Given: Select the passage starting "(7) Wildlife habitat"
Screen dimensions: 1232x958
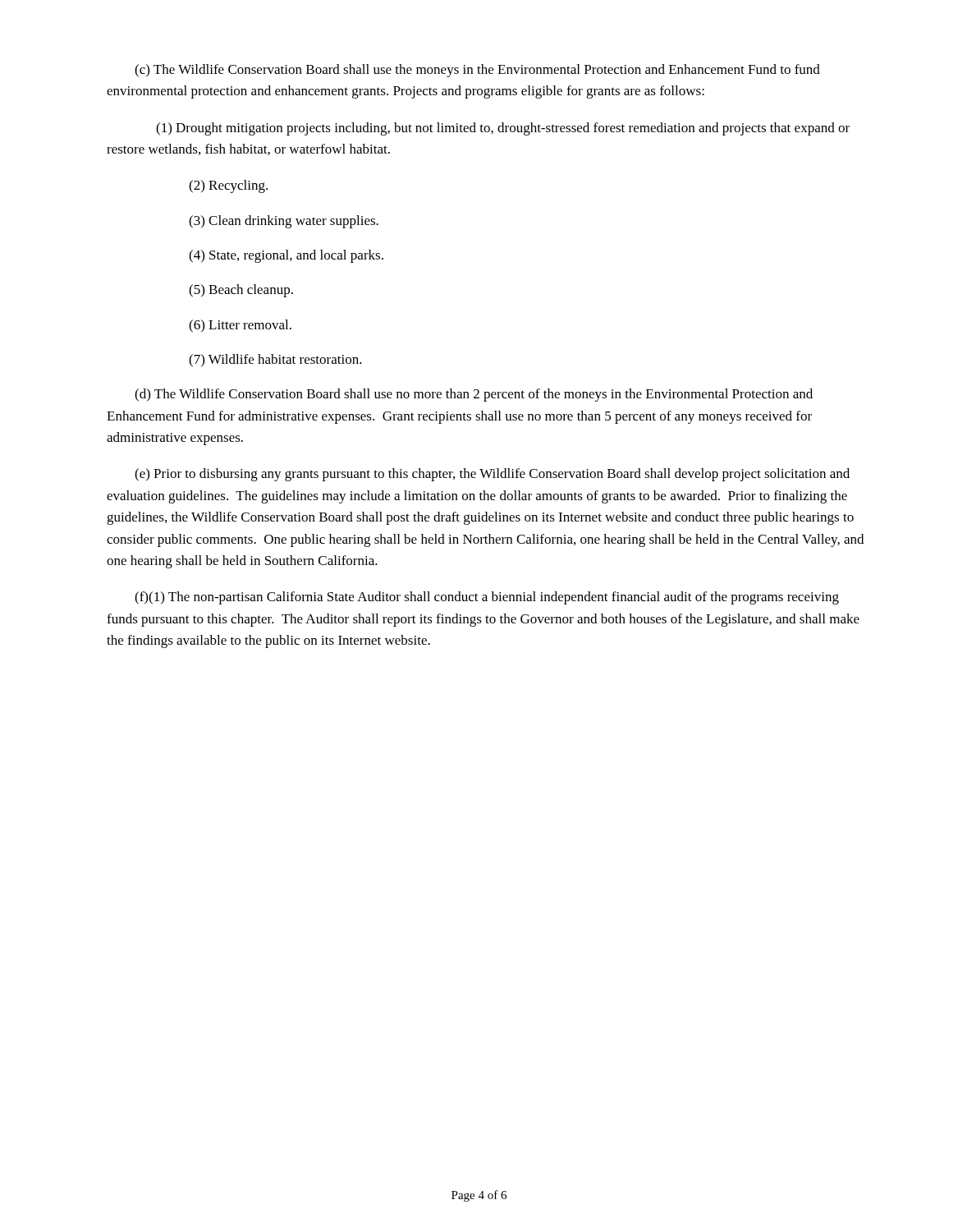Looking at the screenshot, I should 276,359.
